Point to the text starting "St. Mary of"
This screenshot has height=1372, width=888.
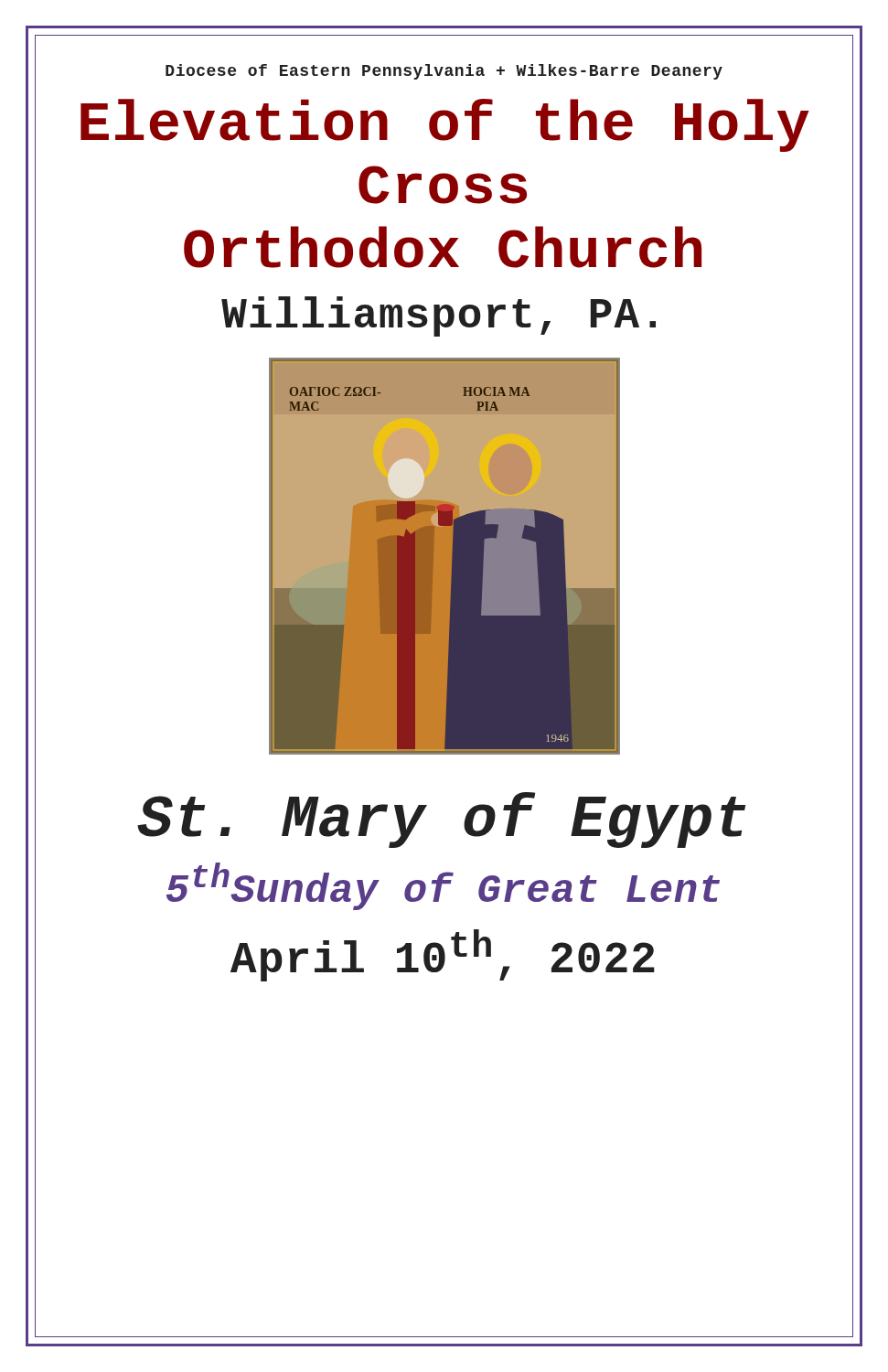click(x=444, y=821)
